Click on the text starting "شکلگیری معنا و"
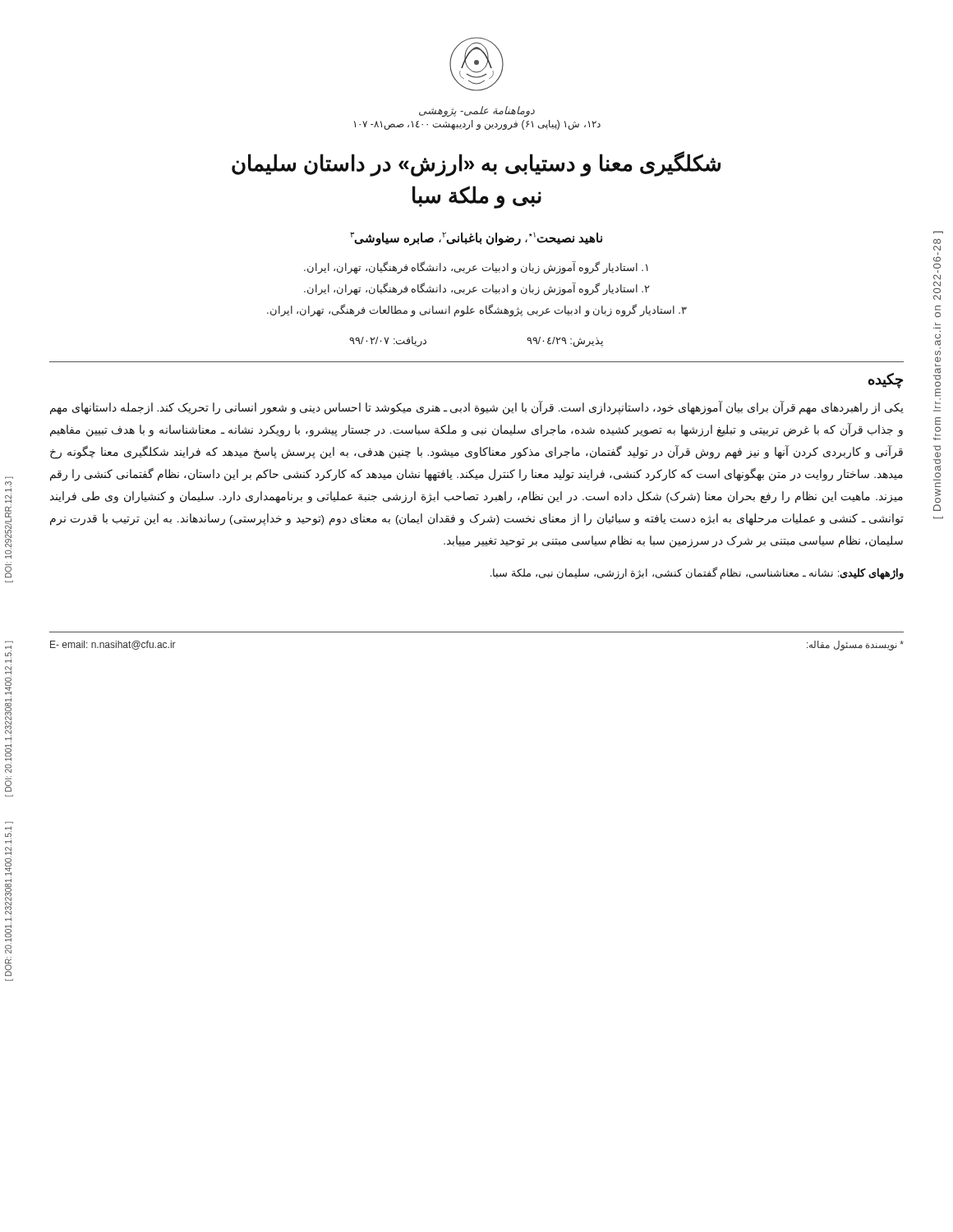953x1232 pixels. (476, 180)
